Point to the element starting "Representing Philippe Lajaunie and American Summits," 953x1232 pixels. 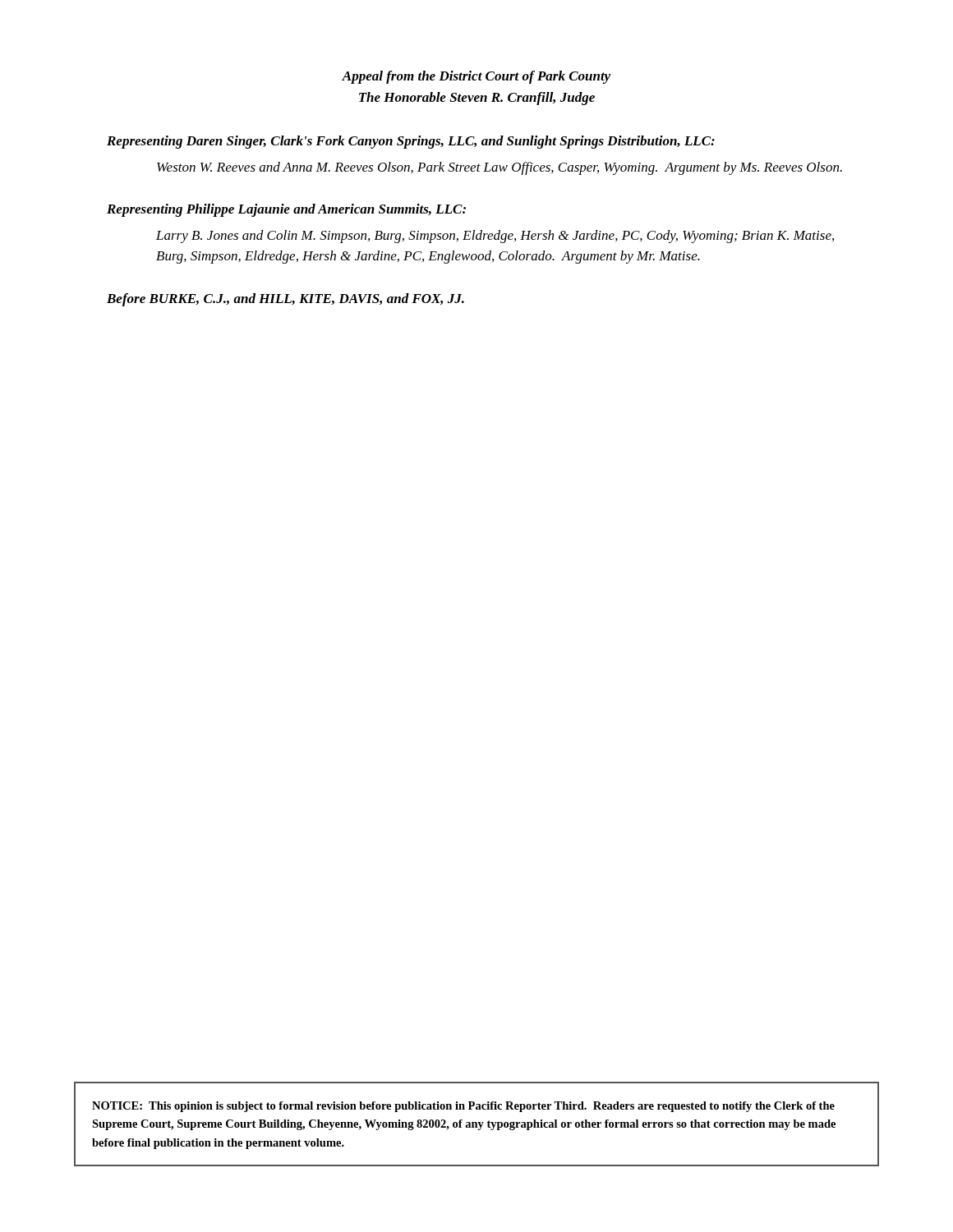[476, 233]
